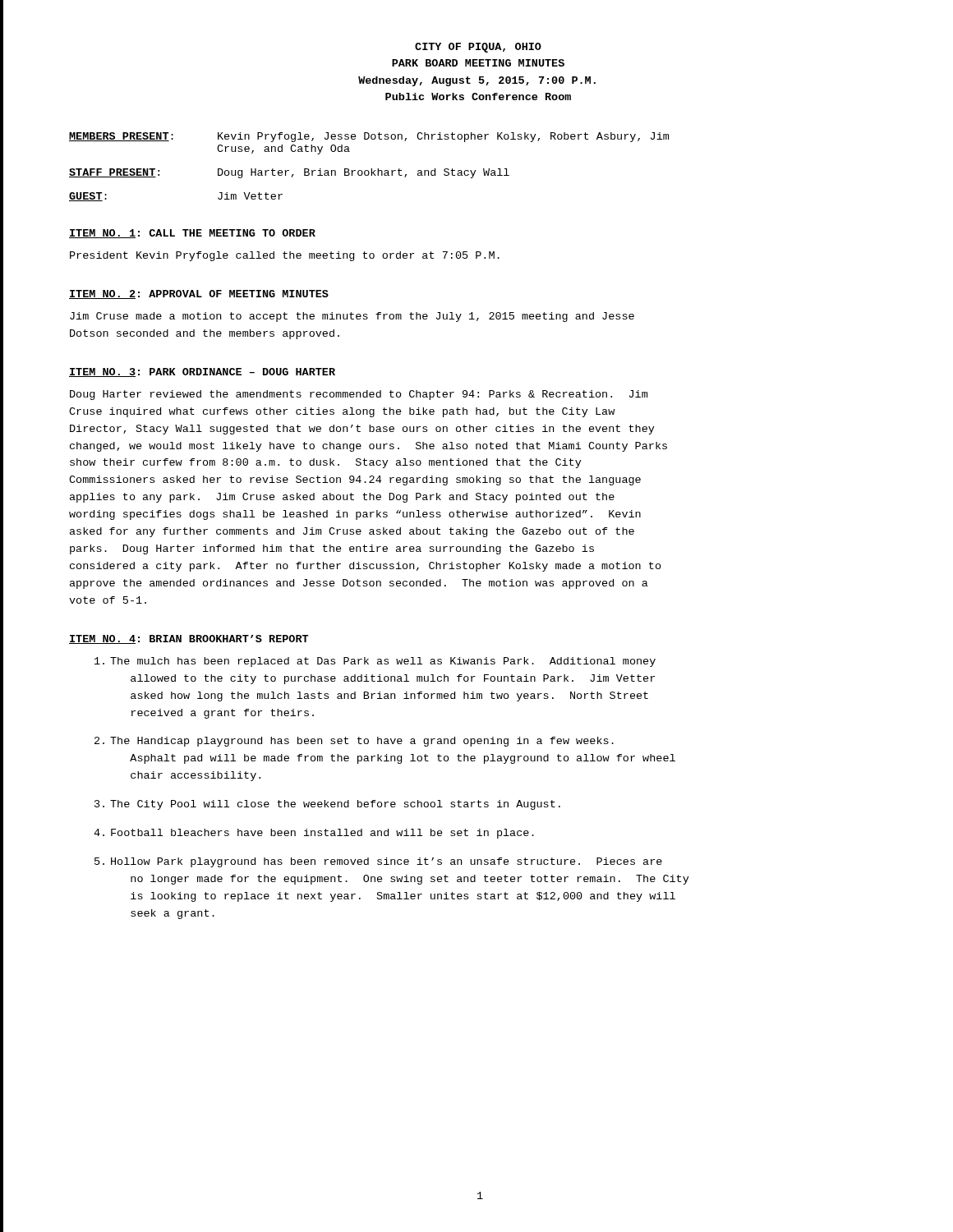Click on the block starting "MEMBERS PRESENT: Kevin Pryfogle, Jesse Dotson,"
The height and width of the screenshot is (1232, 953).
tap(478, 143)
